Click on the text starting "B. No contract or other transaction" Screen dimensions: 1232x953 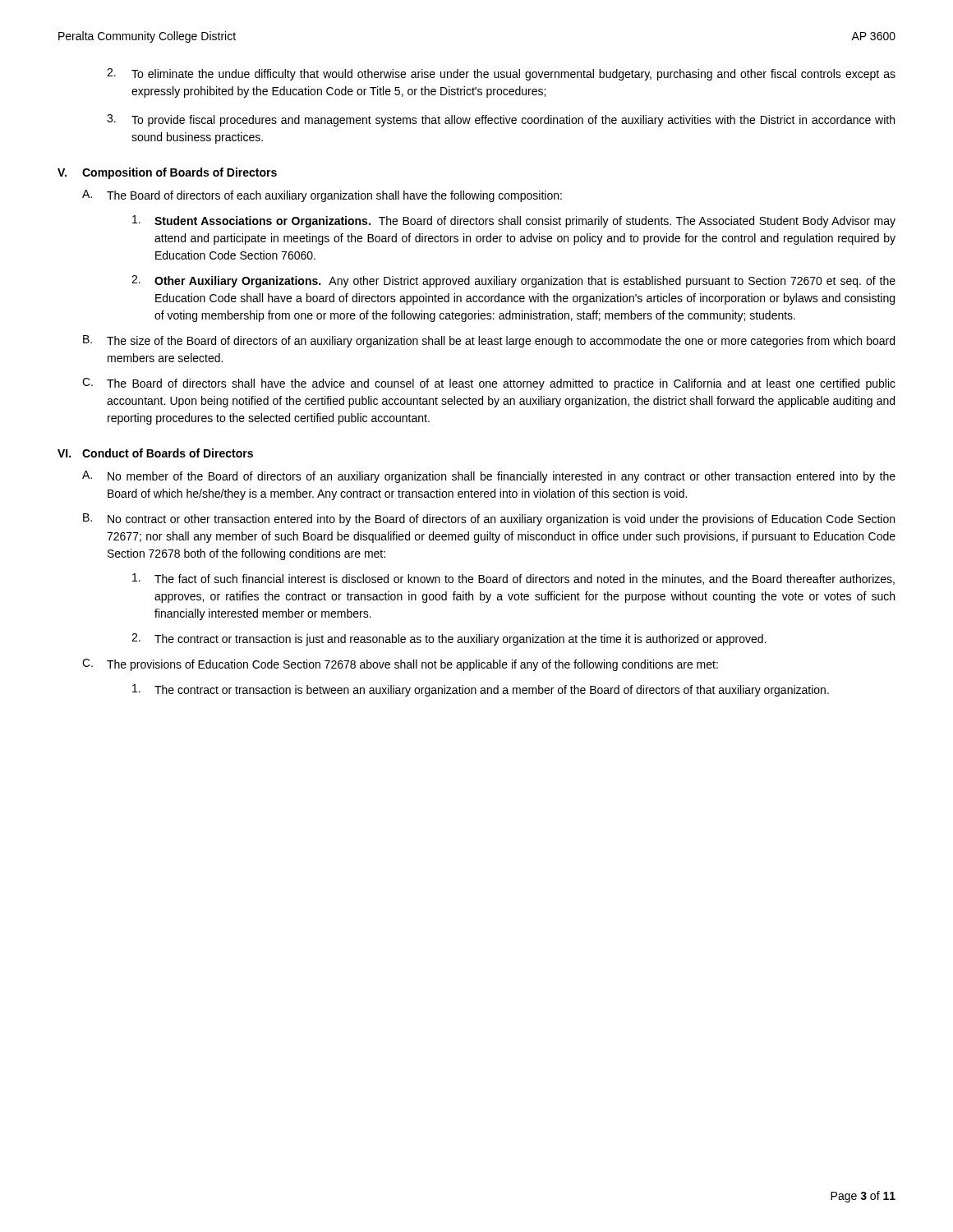[489, 537]
